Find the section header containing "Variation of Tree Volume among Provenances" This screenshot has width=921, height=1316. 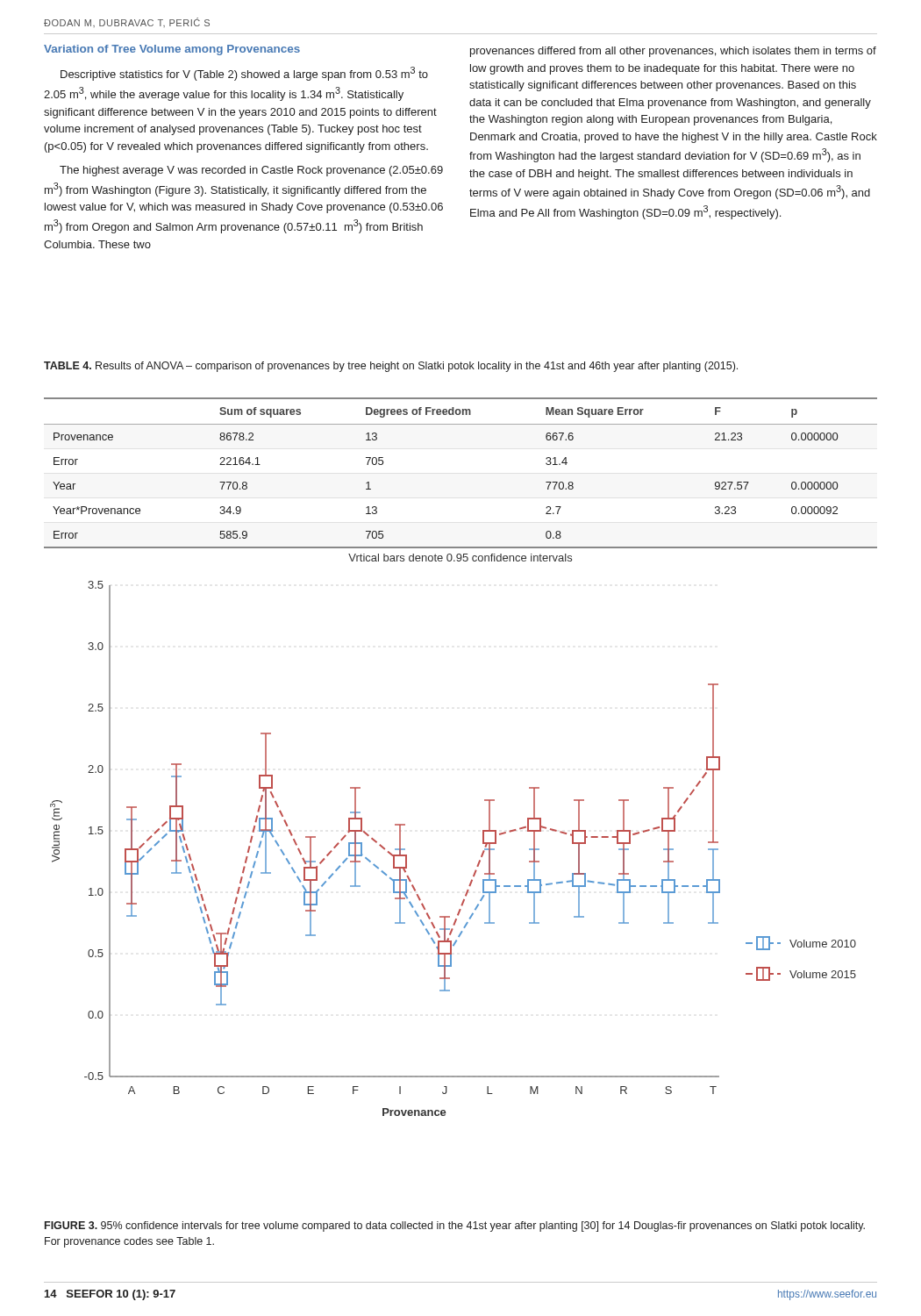click(x=172, y=49)
